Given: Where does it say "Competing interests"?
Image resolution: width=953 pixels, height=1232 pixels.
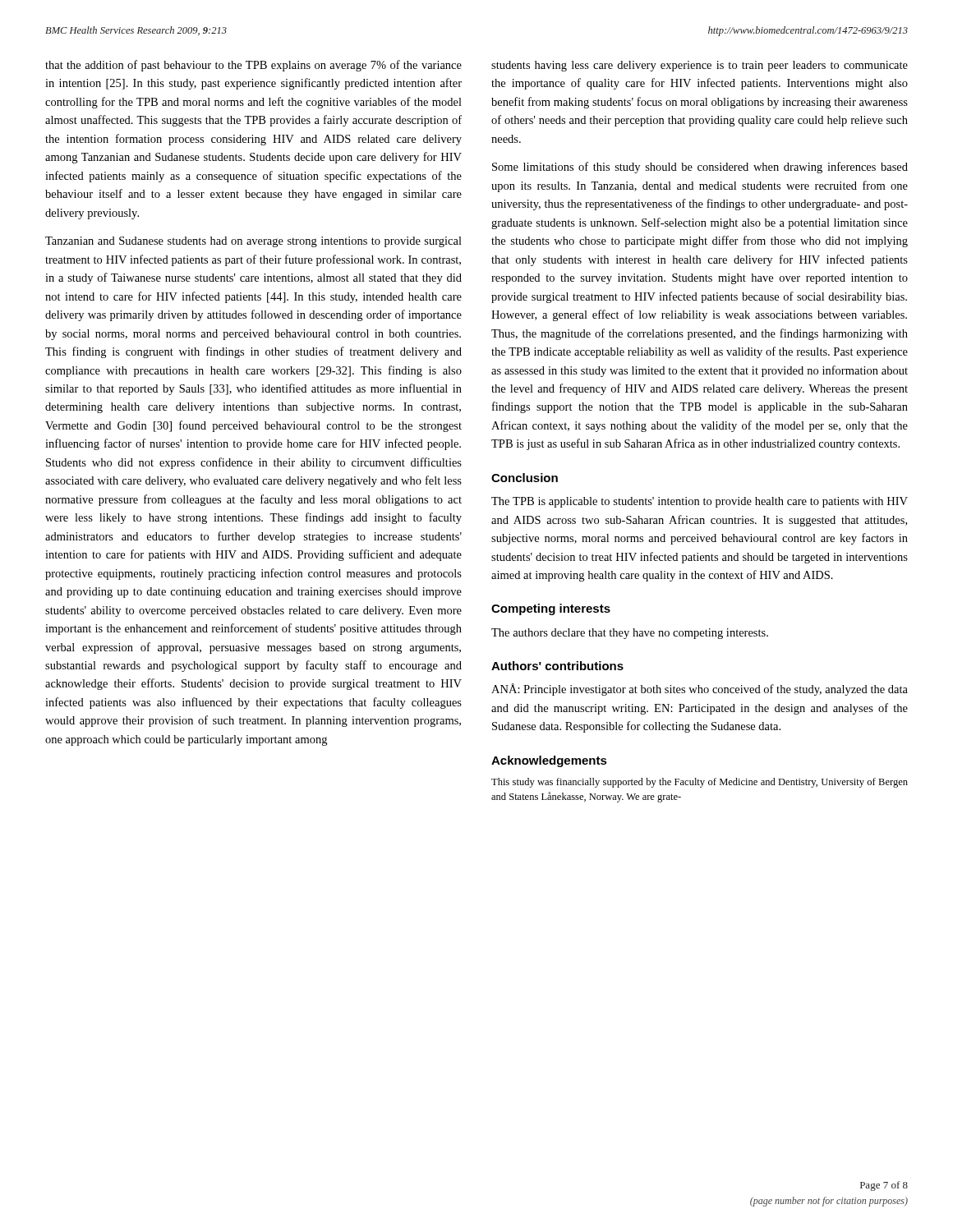Looking at the screenshot, I should pos(551,609).
